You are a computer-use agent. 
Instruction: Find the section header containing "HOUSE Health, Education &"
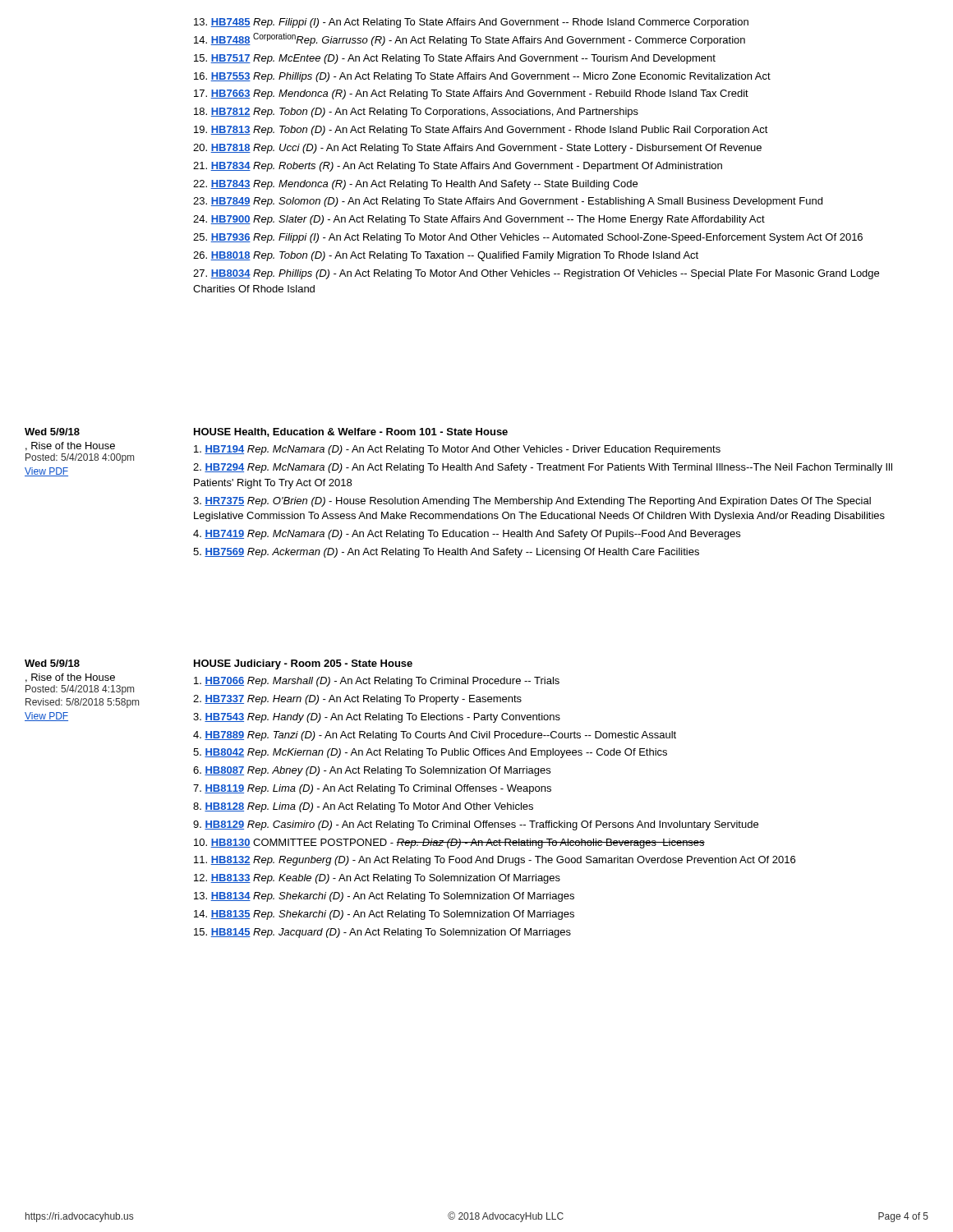click(x=351, y=432)
